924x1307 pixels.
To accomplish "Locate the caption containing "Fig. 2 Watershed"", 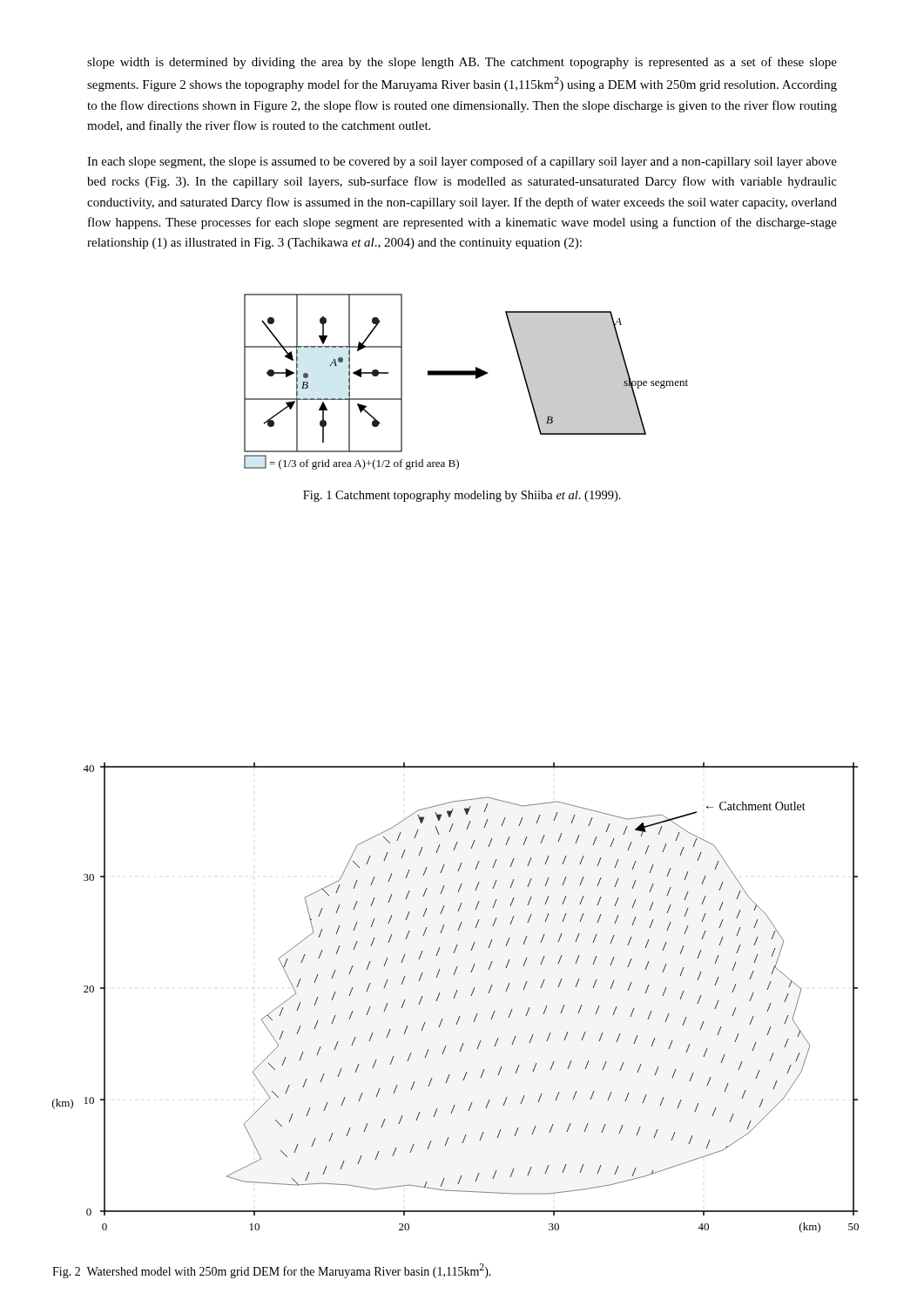I will click(x=272, y=1270).
